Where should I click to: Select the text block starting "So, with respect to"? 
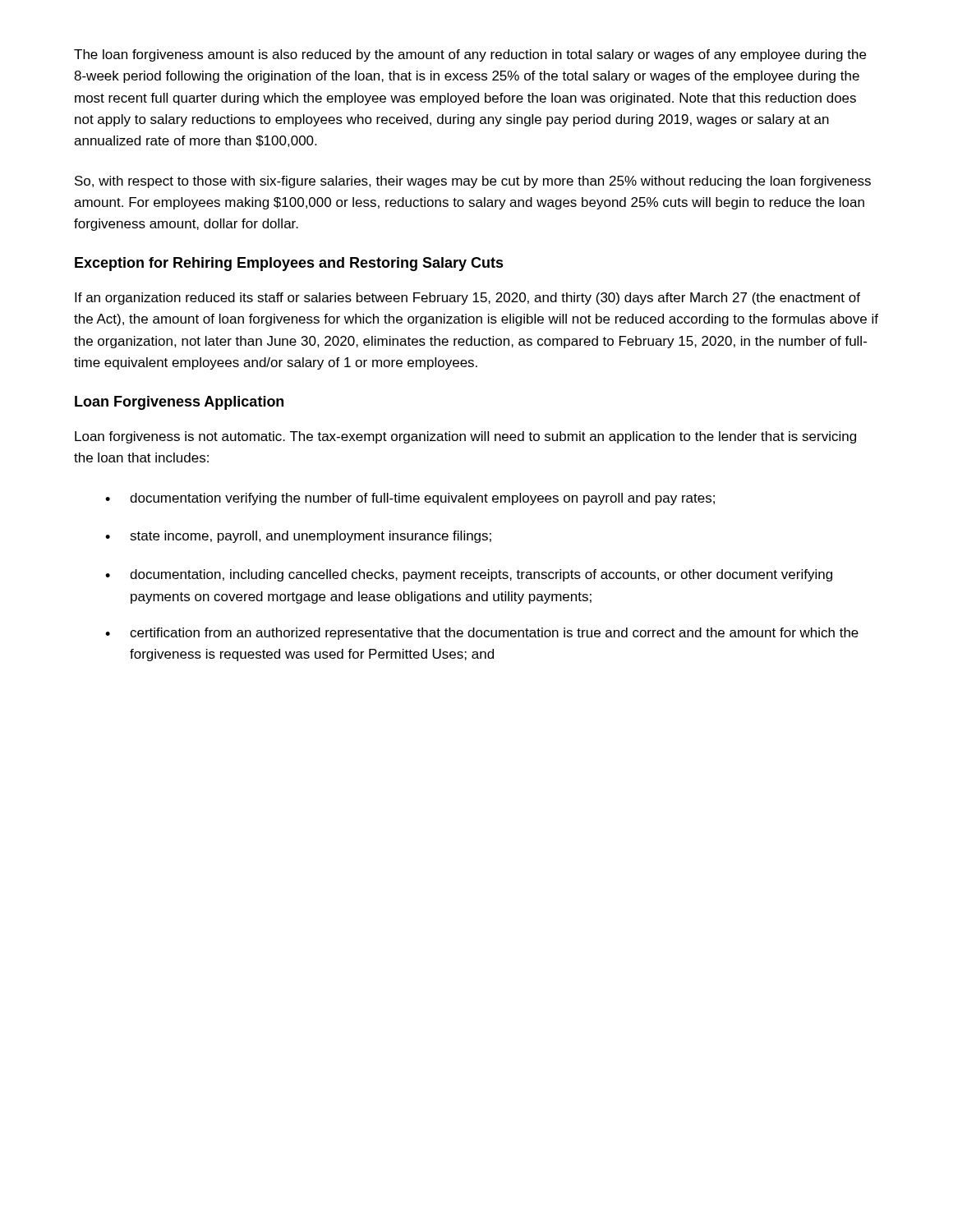point(473,203)
